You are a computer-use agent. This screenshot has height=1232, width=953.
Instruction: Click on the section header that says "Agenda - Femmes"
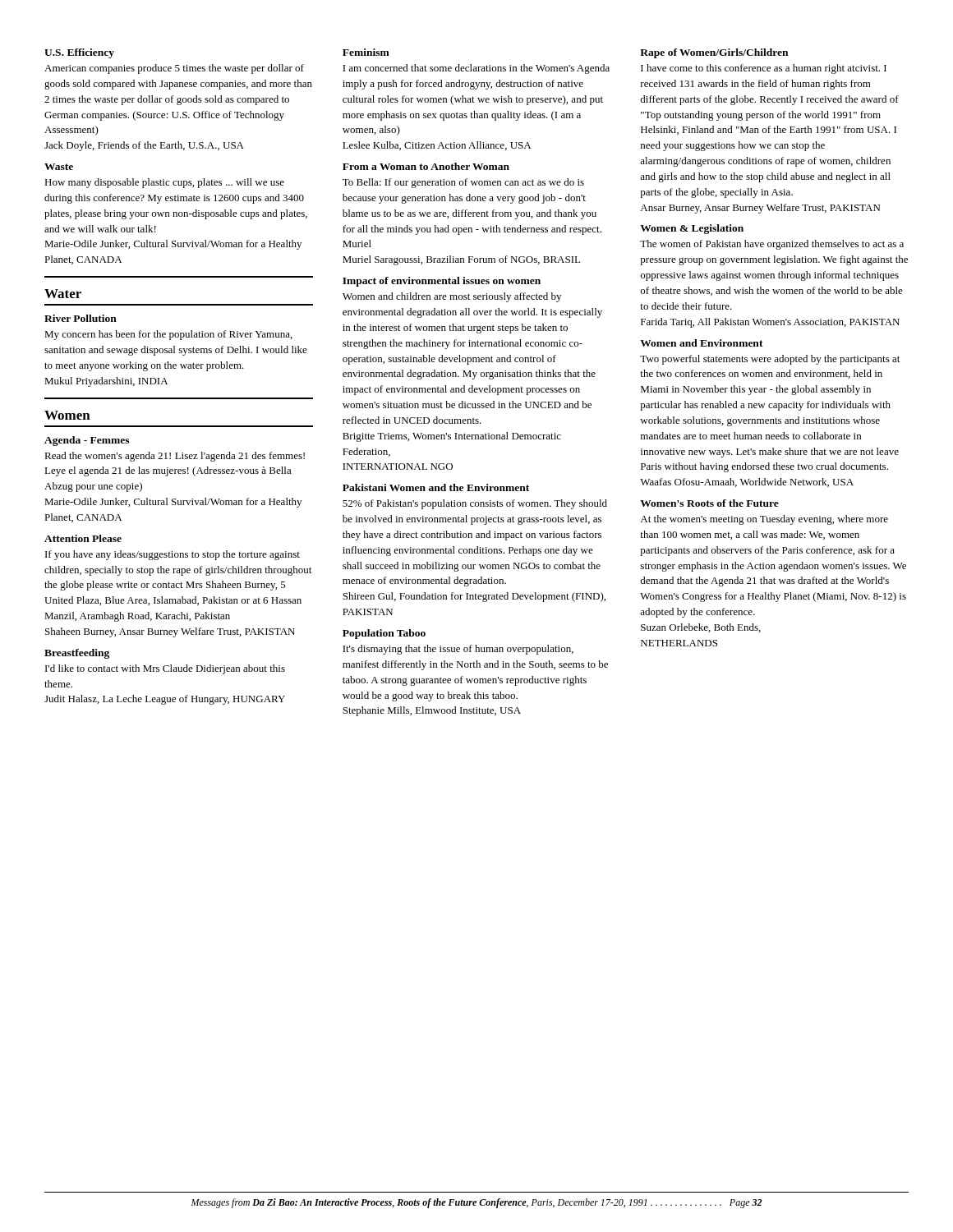87,439
